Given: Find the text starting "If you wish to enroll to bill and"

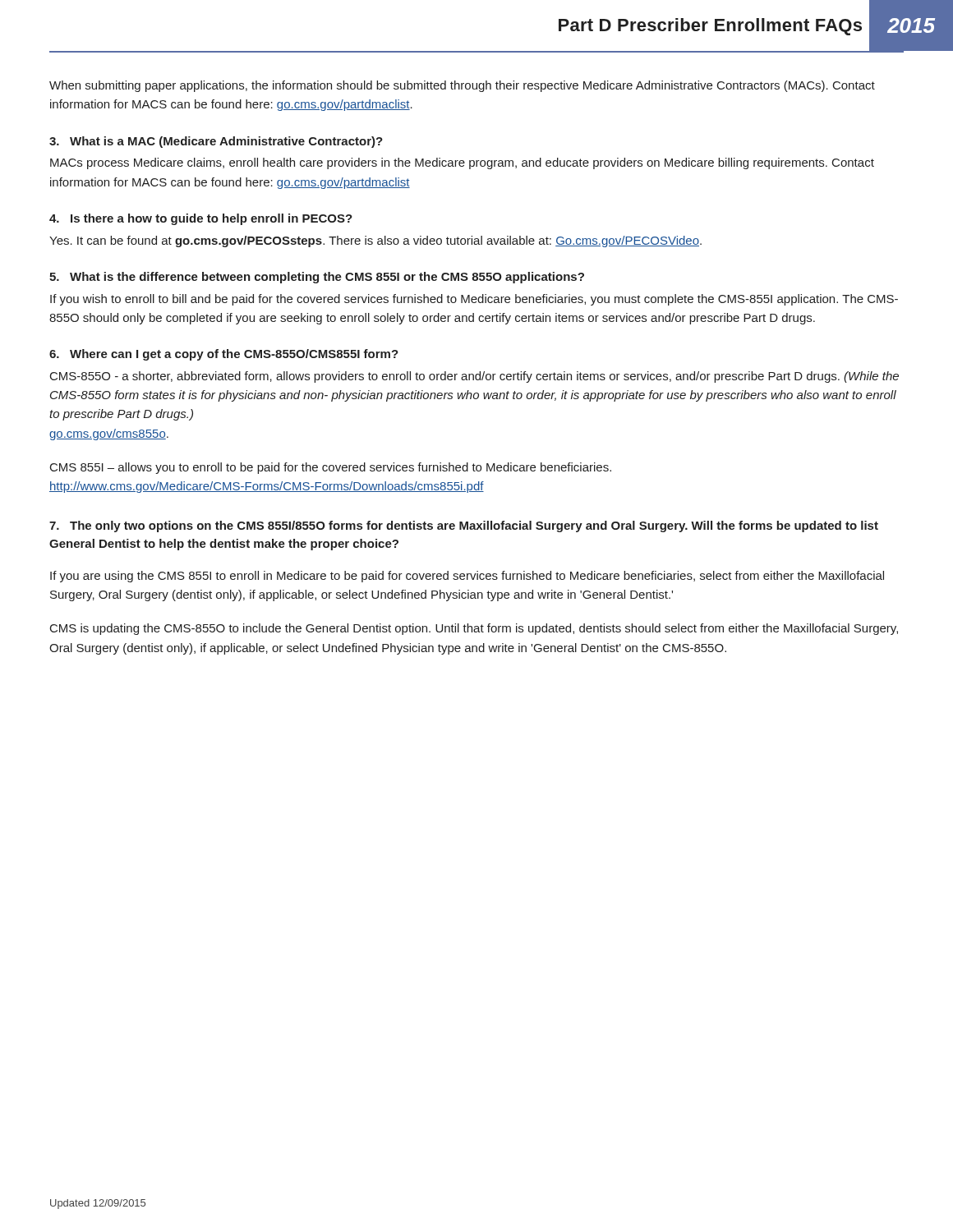Looking at the screenshot, I should (x=474, y=308).
